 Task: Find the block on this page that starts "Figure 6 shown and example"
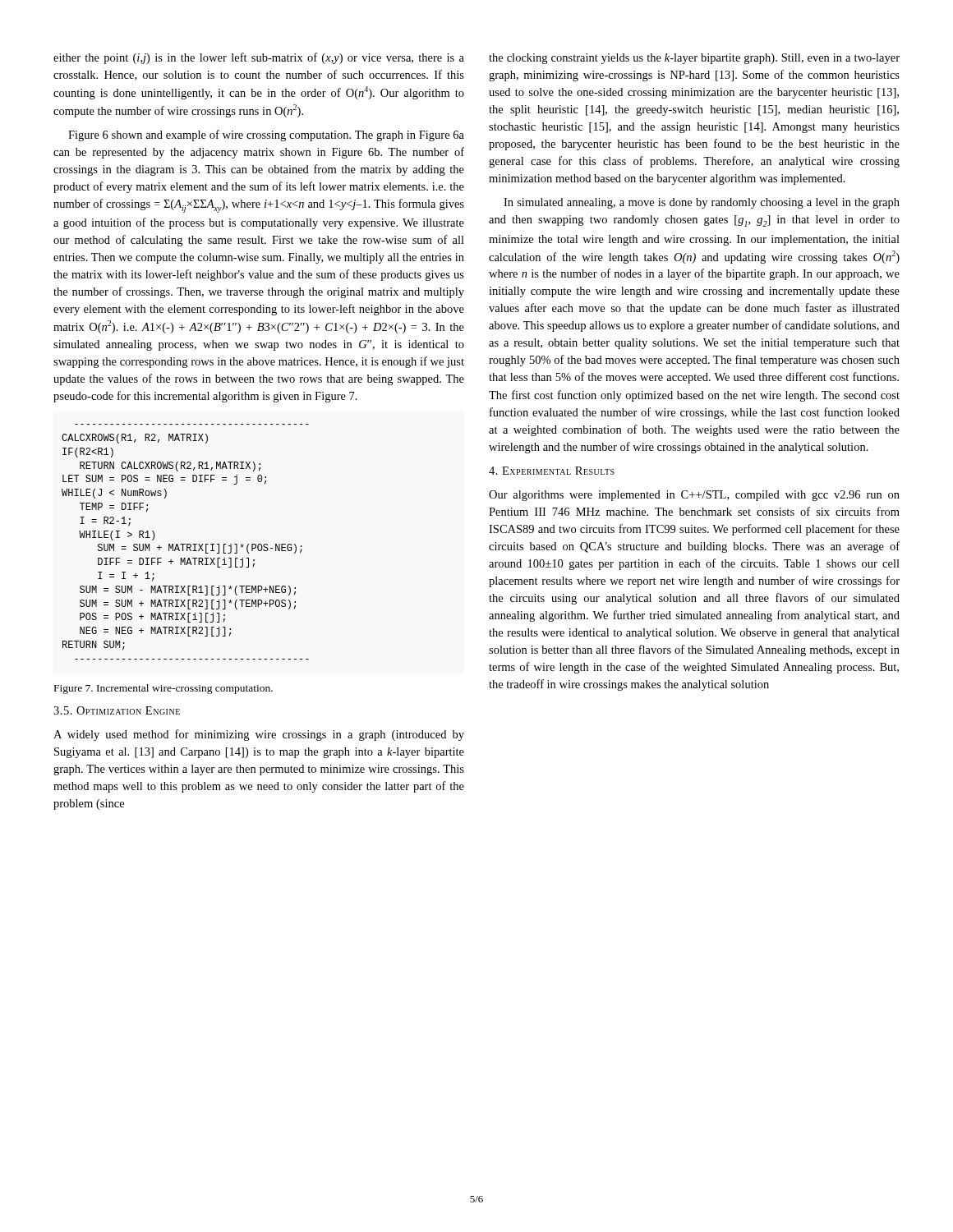(259, 266)
